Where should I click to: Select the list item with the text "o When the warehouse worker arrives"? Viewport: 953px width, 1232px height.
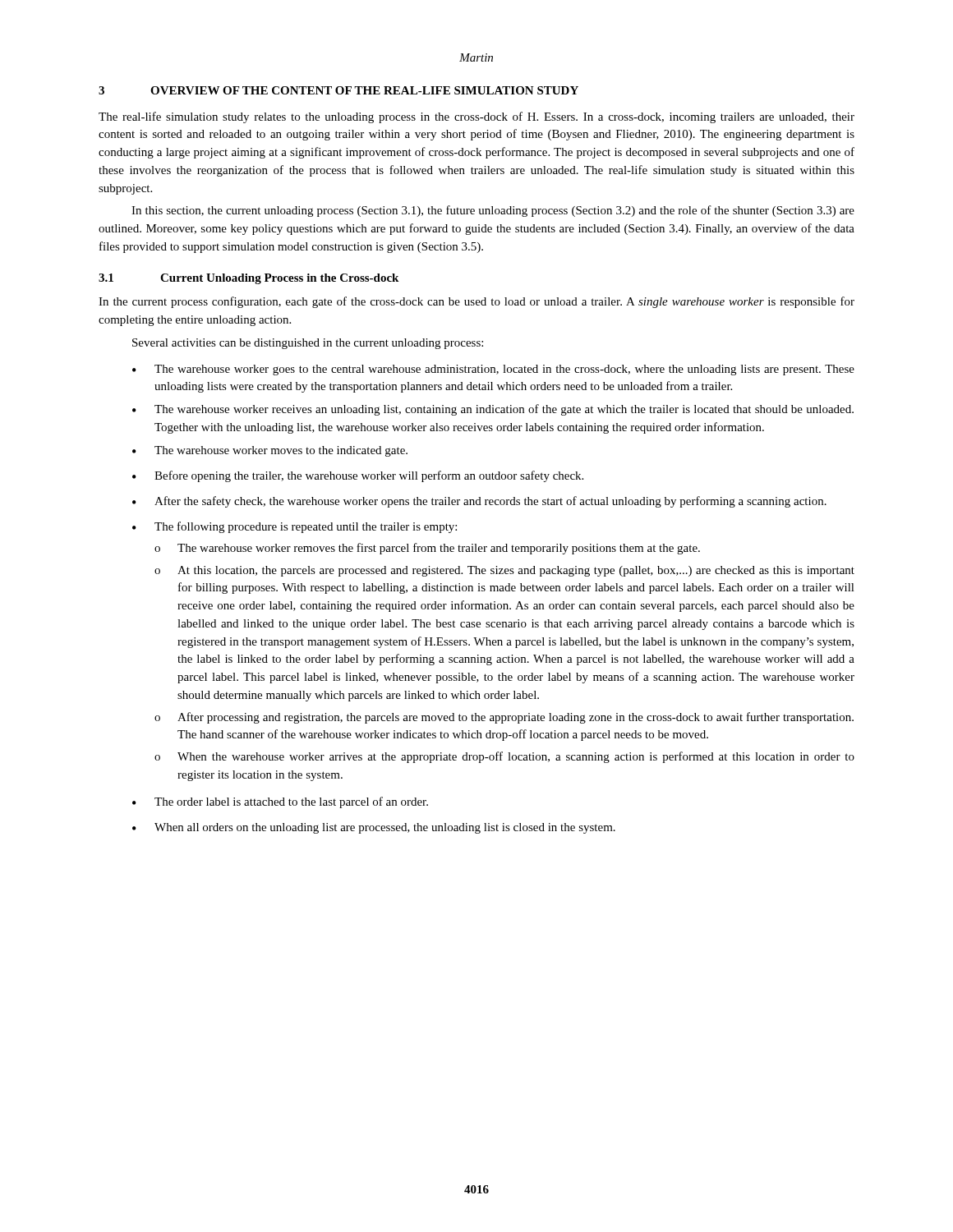(504, 766)
